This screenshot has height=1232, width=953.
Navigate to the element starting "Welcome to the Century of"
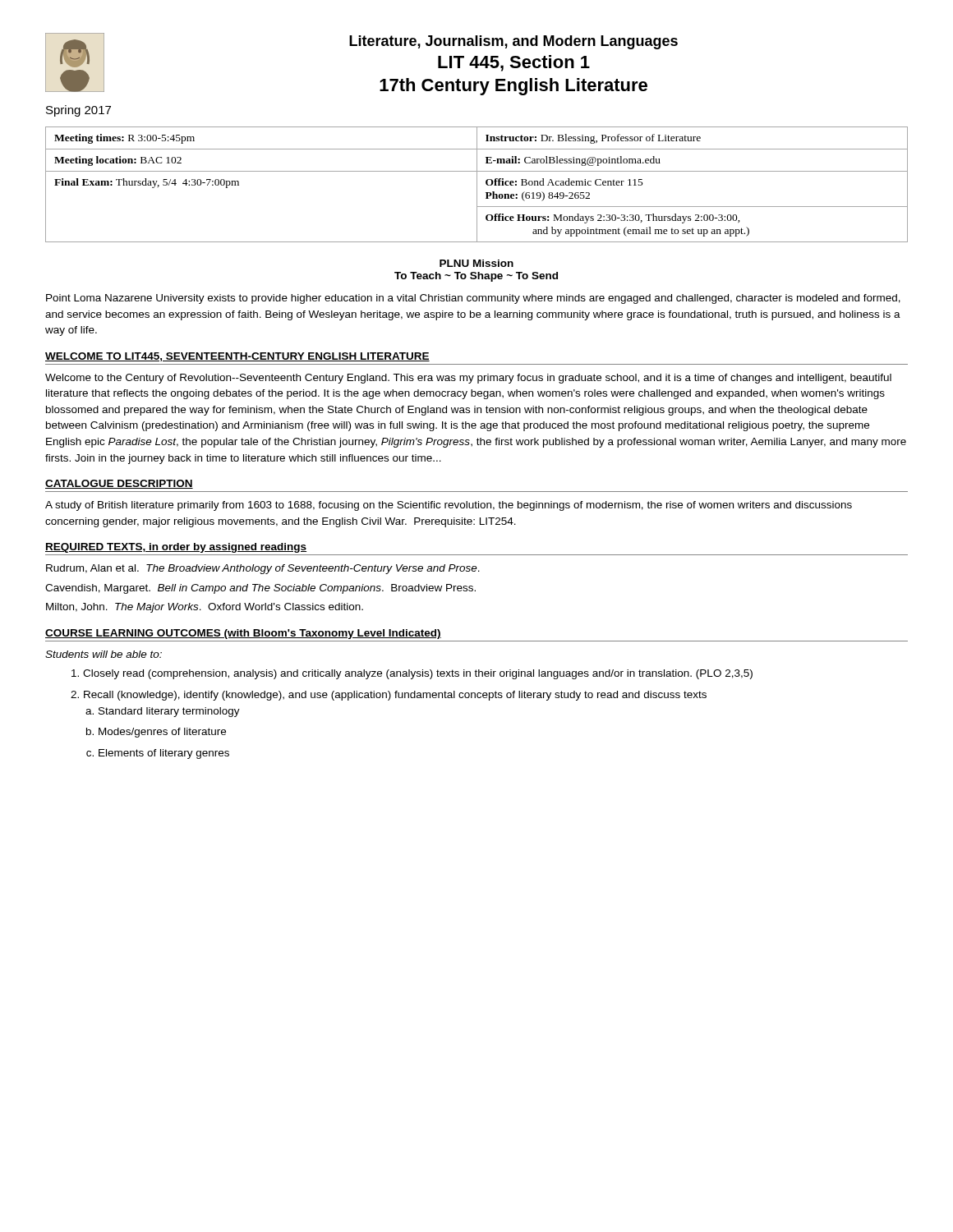[x=476, y=417]
